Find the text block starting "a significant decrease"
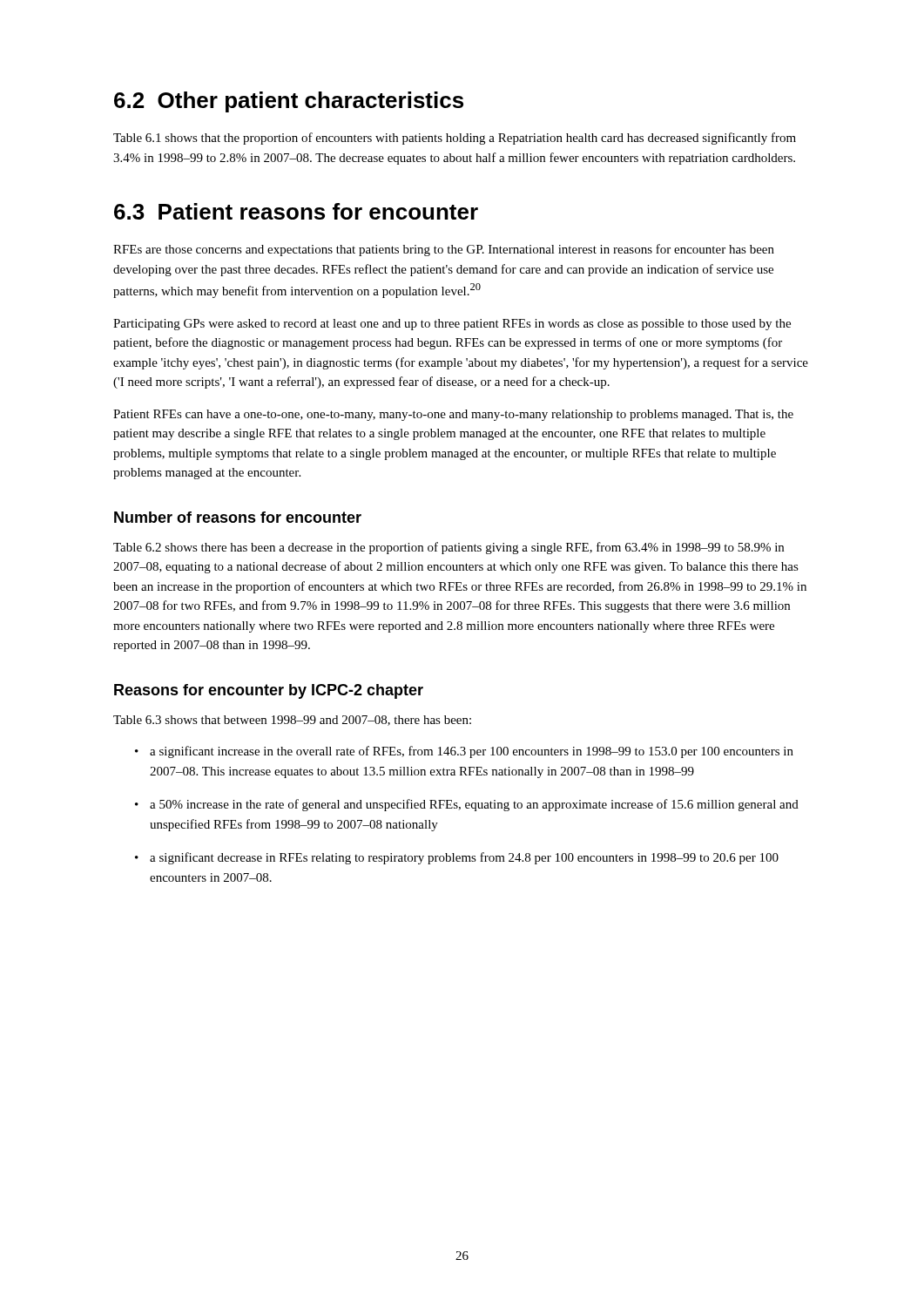Screen dimensions: 1307x924 point(464,867)
